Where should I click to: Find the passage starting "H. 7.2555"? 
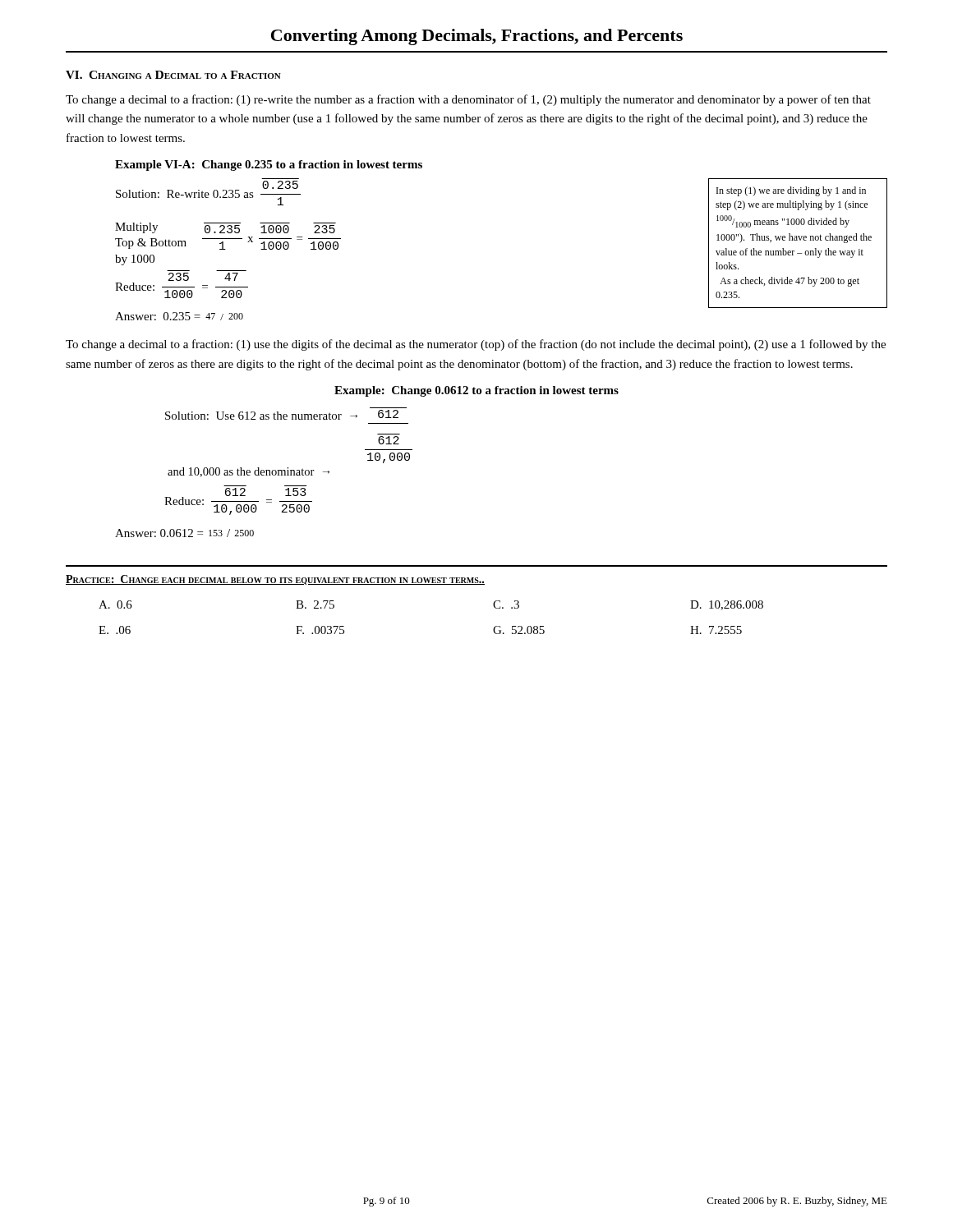click(x=716, y=630)
